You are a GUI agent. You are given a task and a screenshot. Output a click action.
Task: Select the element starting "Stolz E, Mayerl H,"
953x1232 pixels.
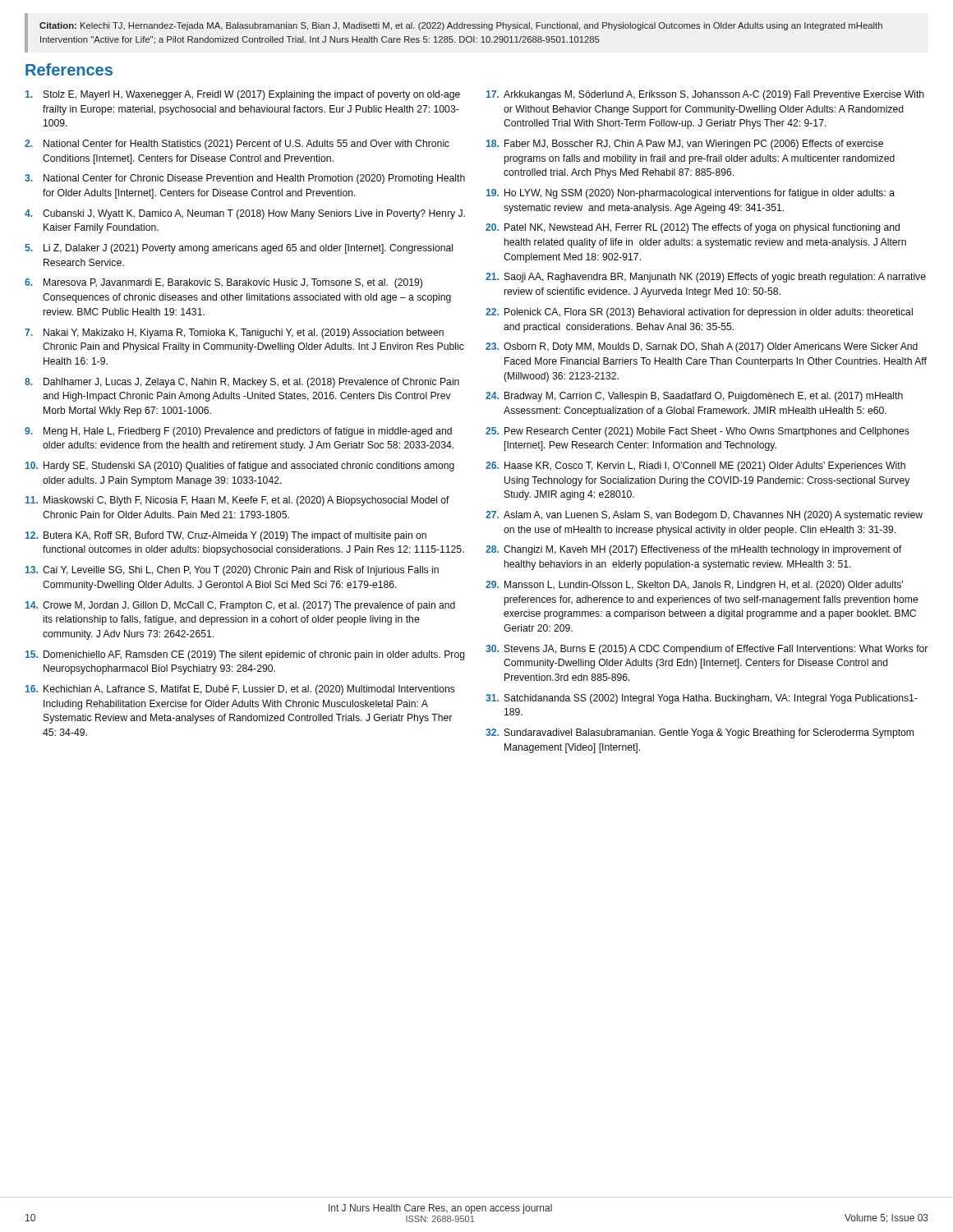pyautogui.click(x=246, y=110)
